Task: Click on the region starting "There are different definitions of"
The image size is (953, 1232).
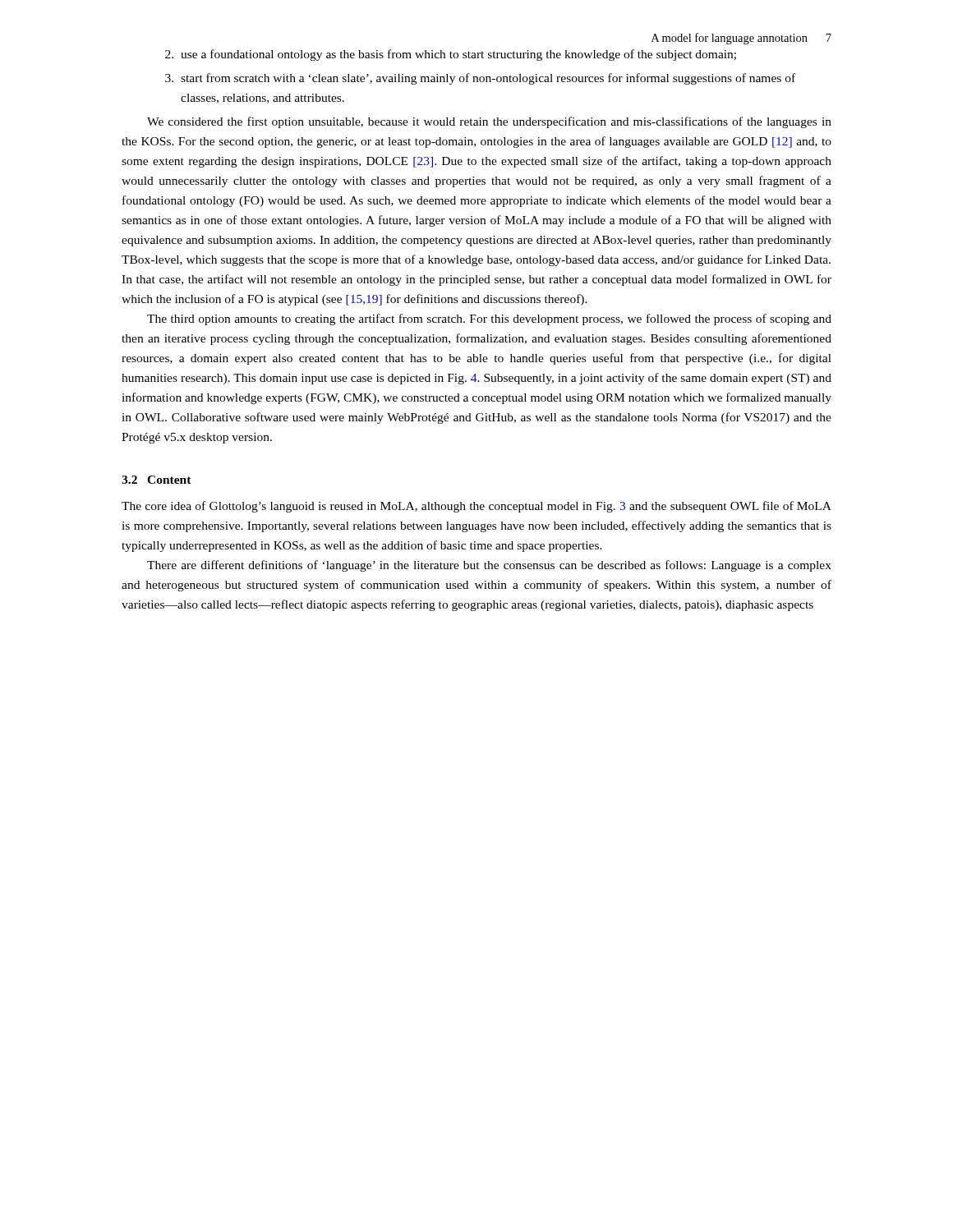Action: pyautogui.click(x=476, y=585)
